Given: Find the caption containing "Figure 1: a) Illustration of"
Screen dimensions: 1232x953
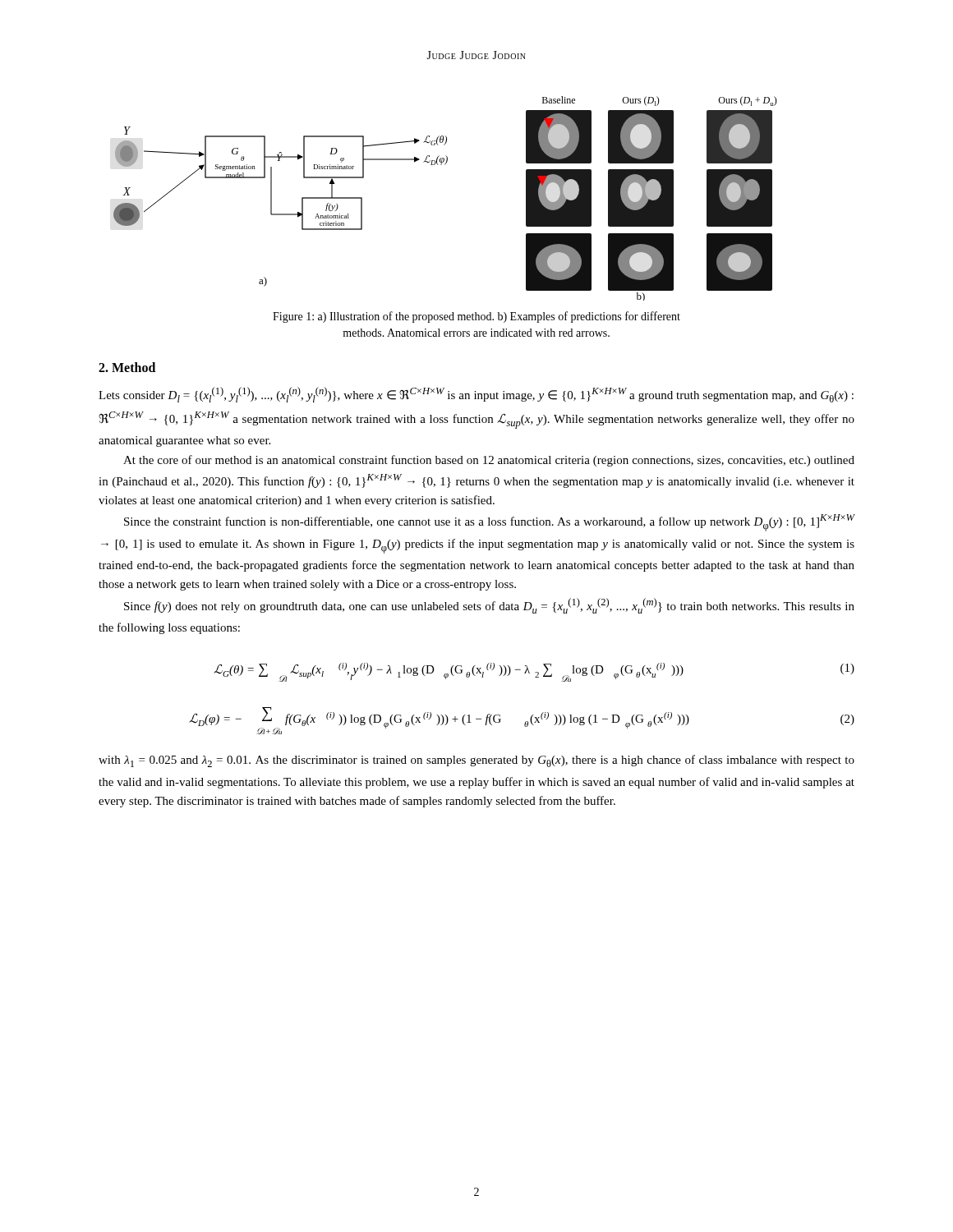Looking at the screenshot, I should pyautogui.click(x=476, y=325).
